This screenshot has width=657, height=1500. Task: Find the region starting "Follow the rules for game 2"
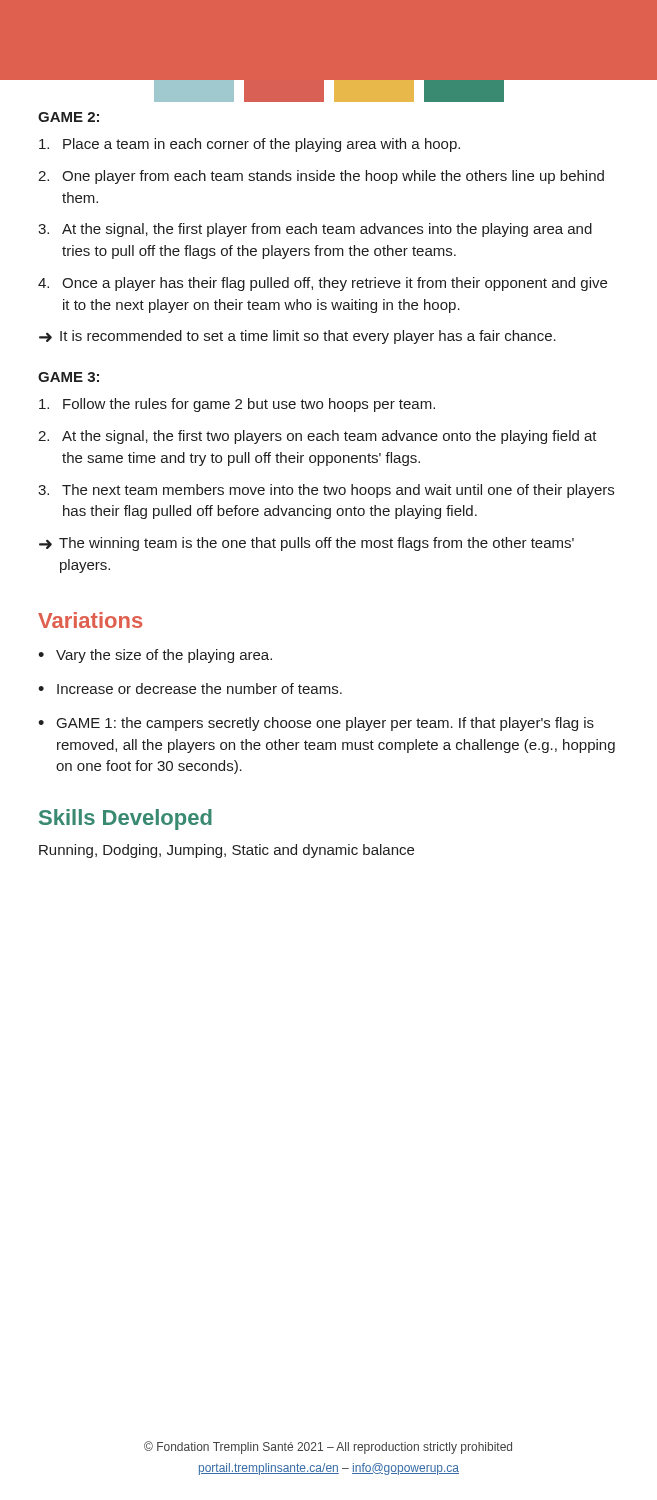coord(328,404)
